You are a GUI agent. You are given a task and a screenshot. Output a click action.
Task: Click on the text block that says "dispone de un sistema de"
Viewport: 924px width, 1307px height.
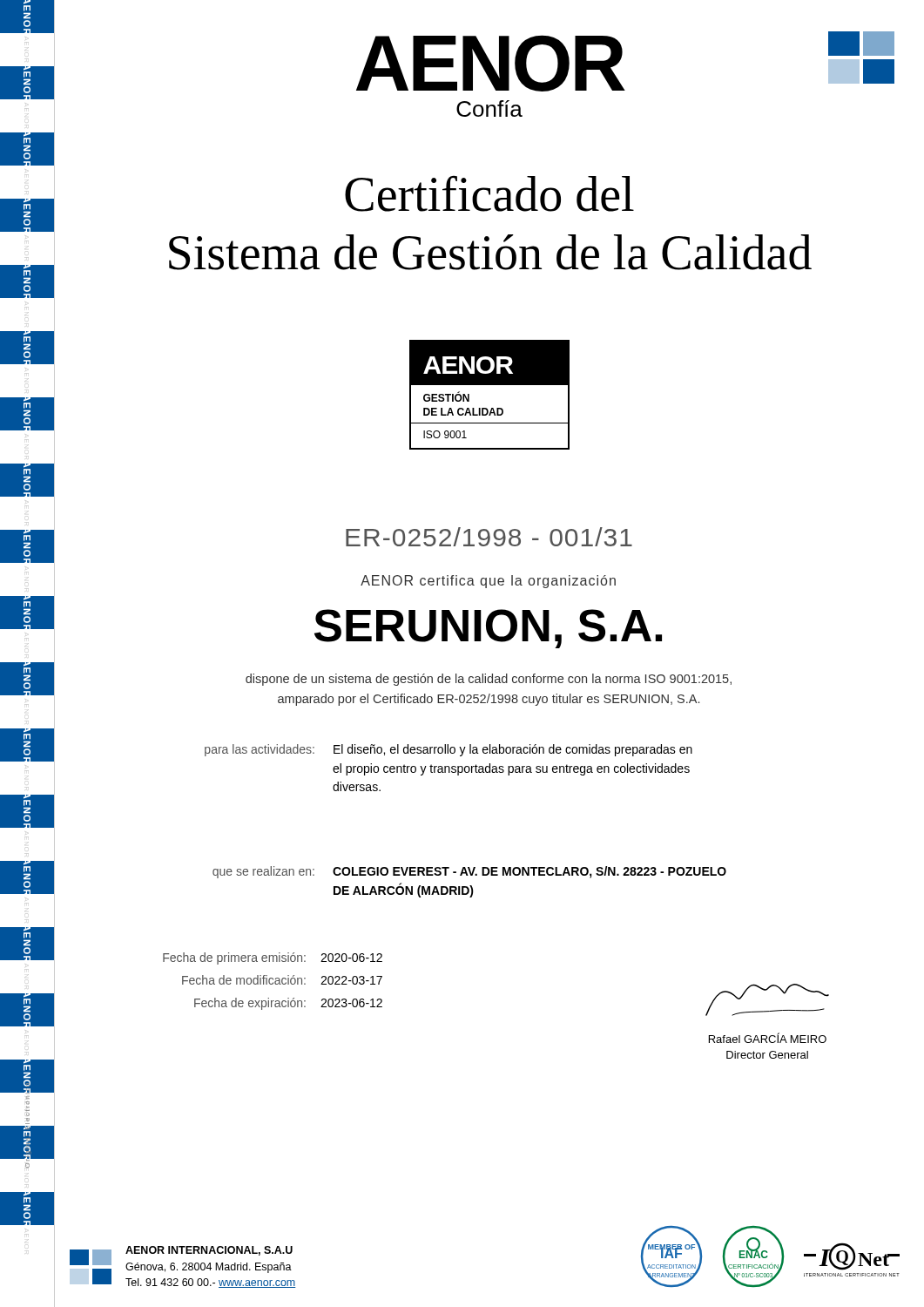(489, 689)
